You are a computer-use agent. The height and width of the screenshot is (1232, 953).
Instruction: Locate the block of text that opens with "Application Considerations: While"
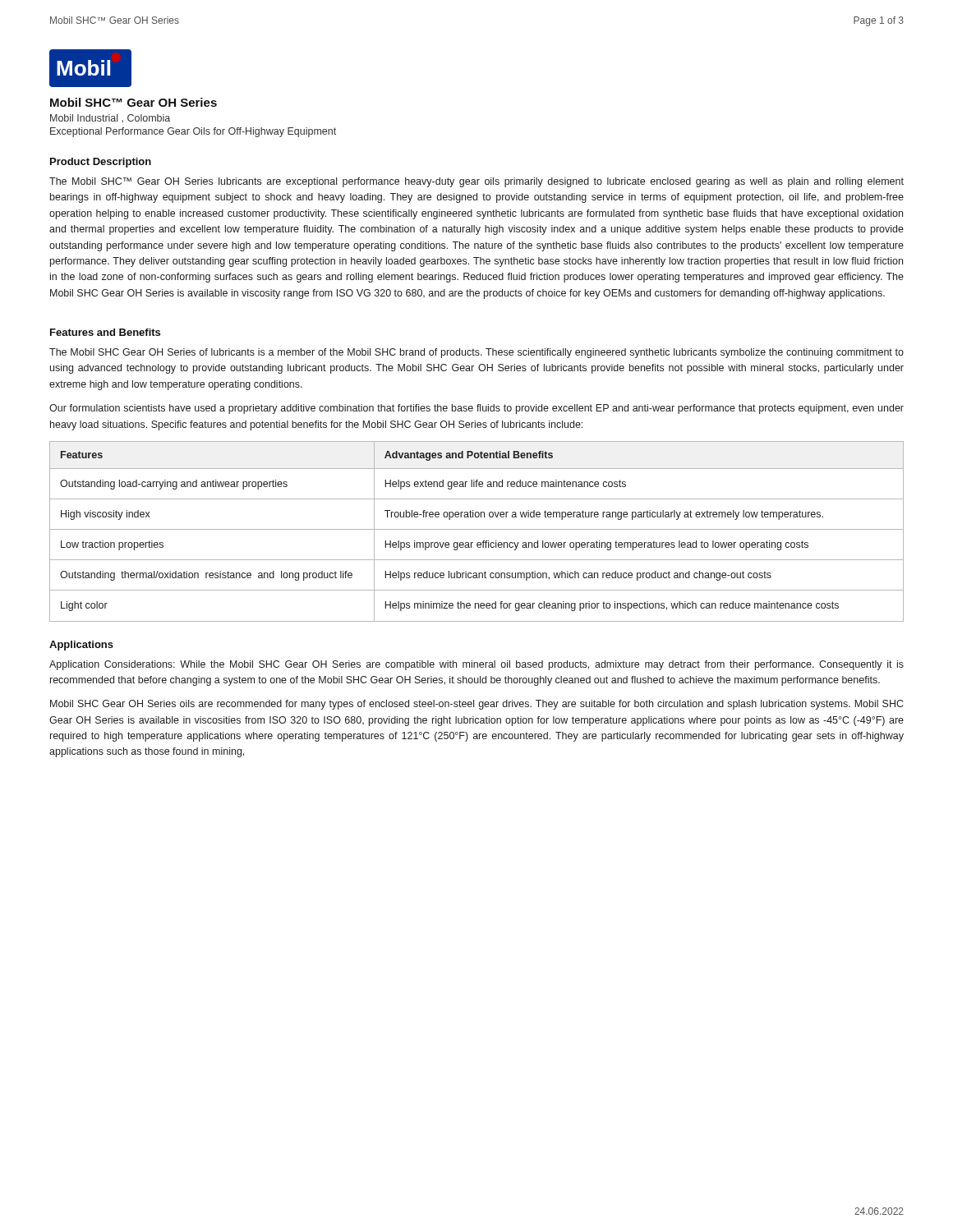476,672
